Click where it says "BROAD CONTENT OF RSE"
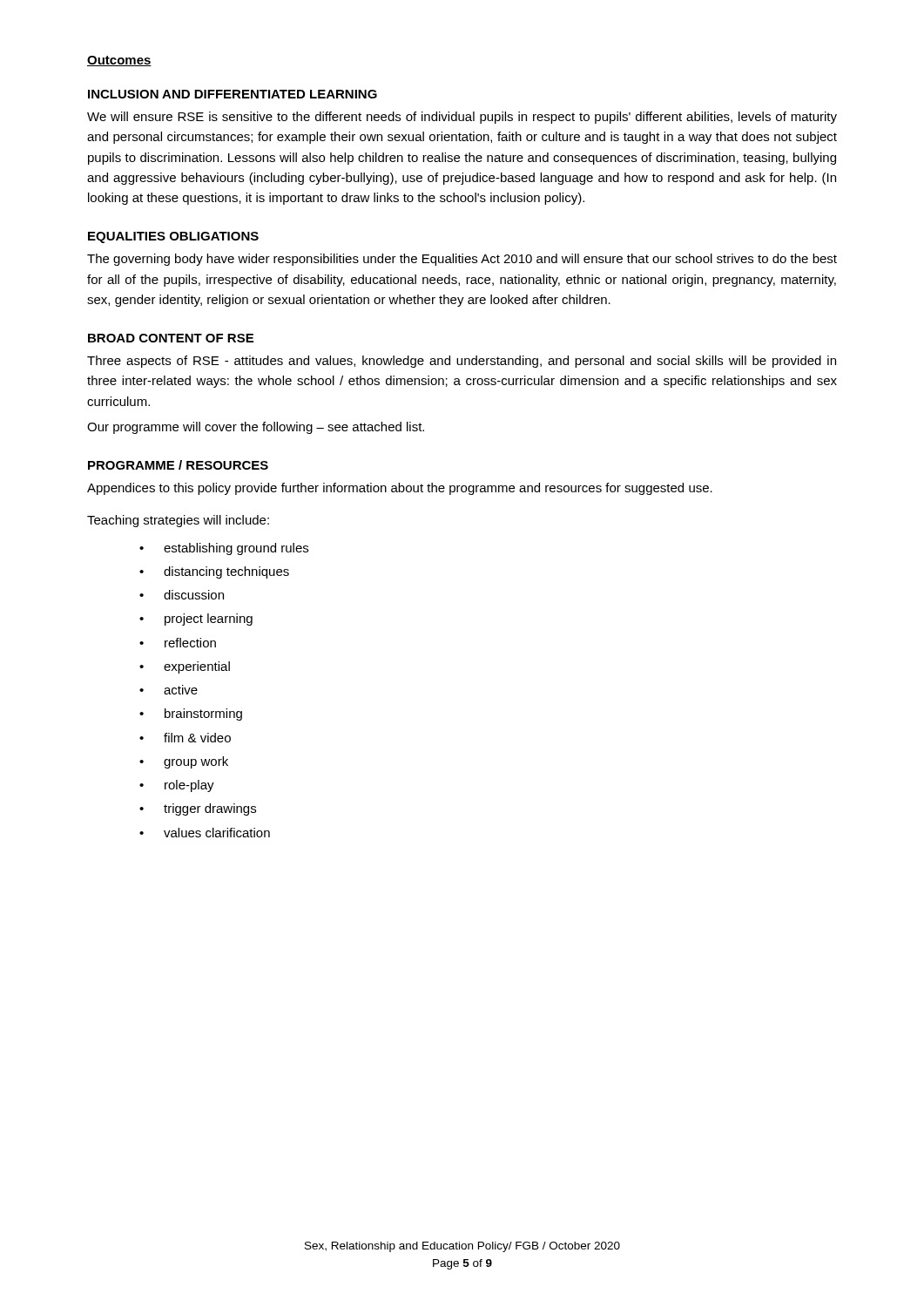924x1307 pixels. point(171,338)
